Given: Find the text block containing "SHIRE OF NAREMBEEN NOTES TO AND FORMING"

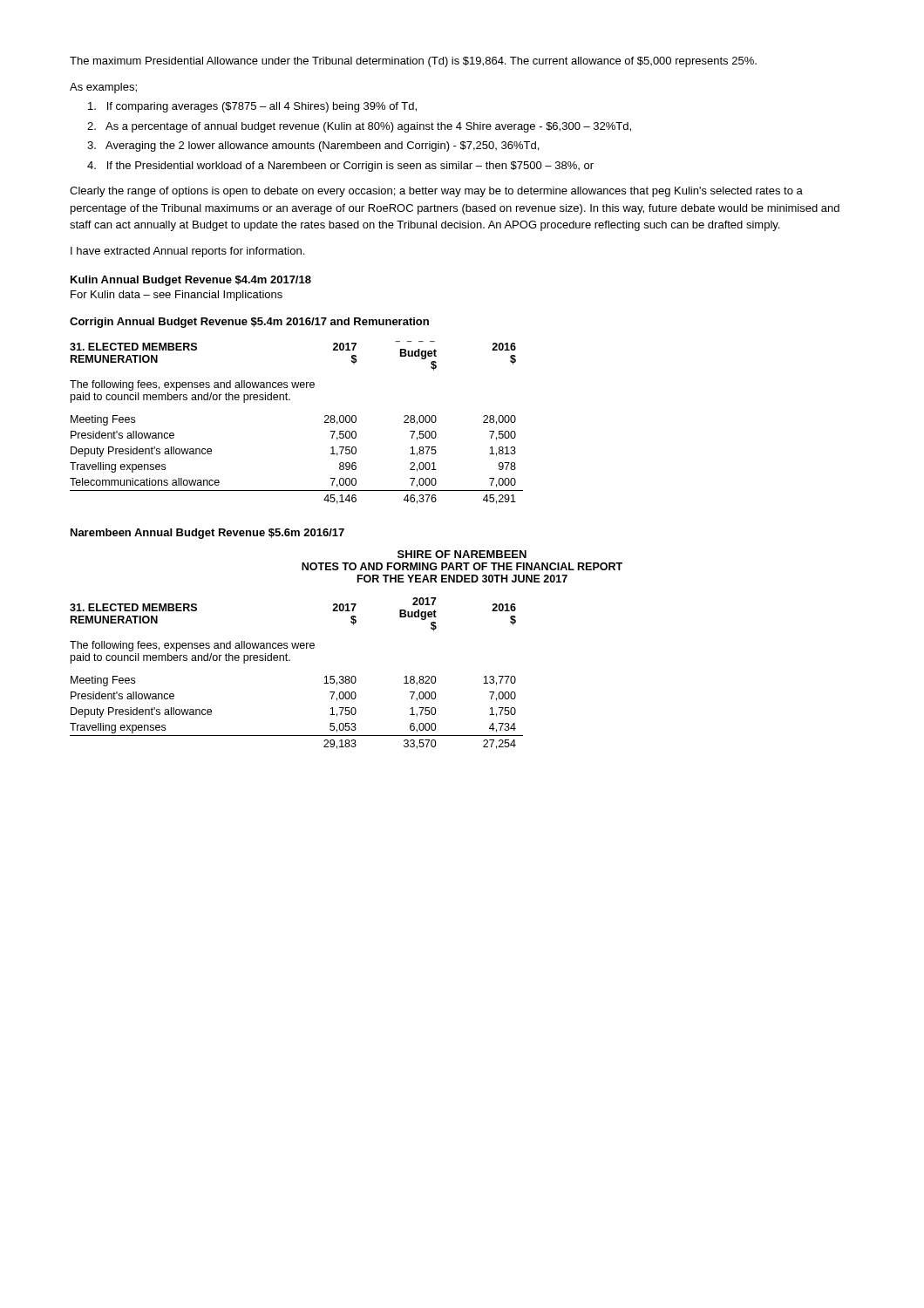Looking at the screenshot, I should pyautogui.click(x=462, y=566).
